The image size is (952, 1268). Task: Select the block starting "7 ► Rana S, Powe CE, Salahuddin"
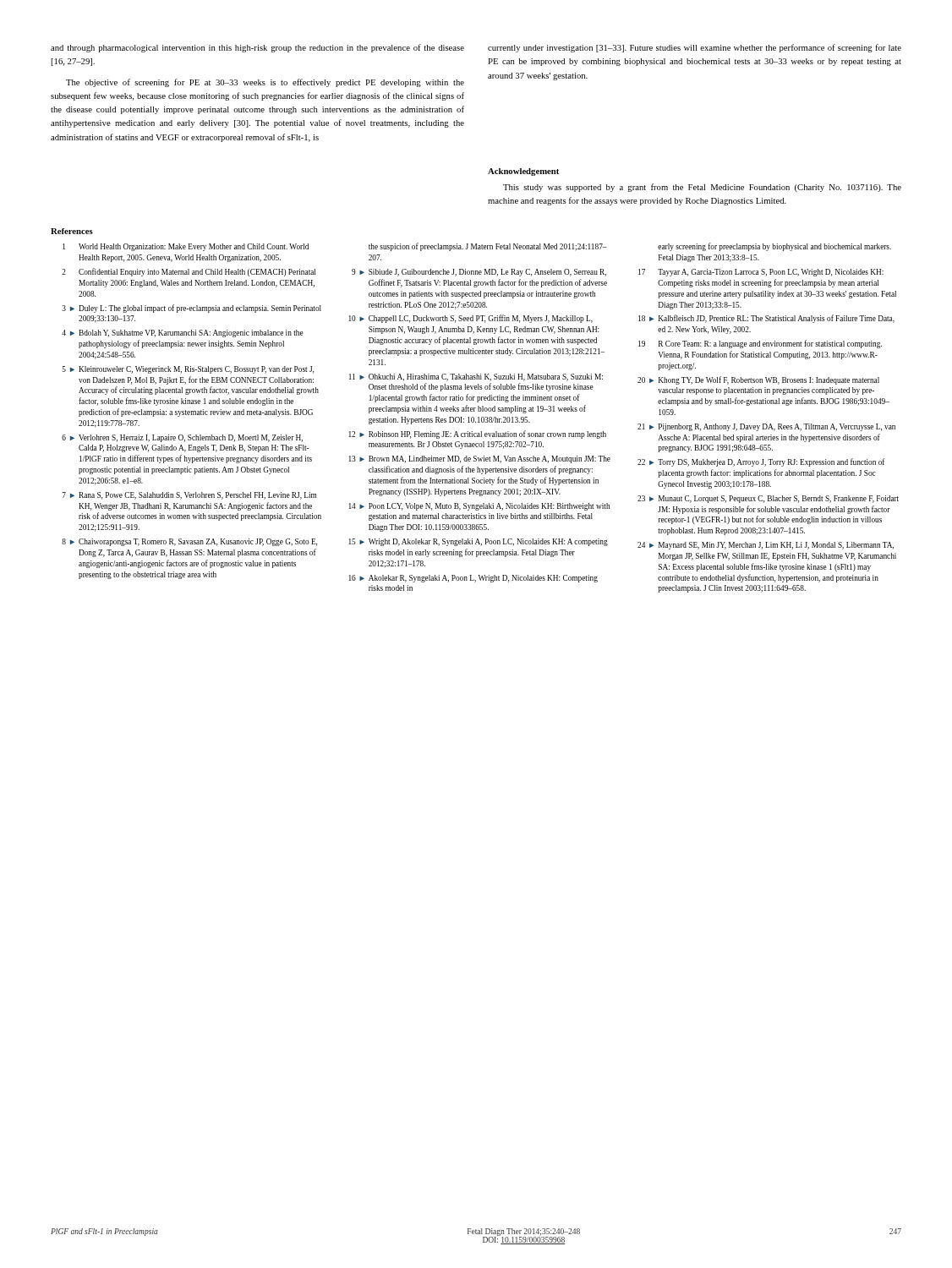tap(186, 512)
